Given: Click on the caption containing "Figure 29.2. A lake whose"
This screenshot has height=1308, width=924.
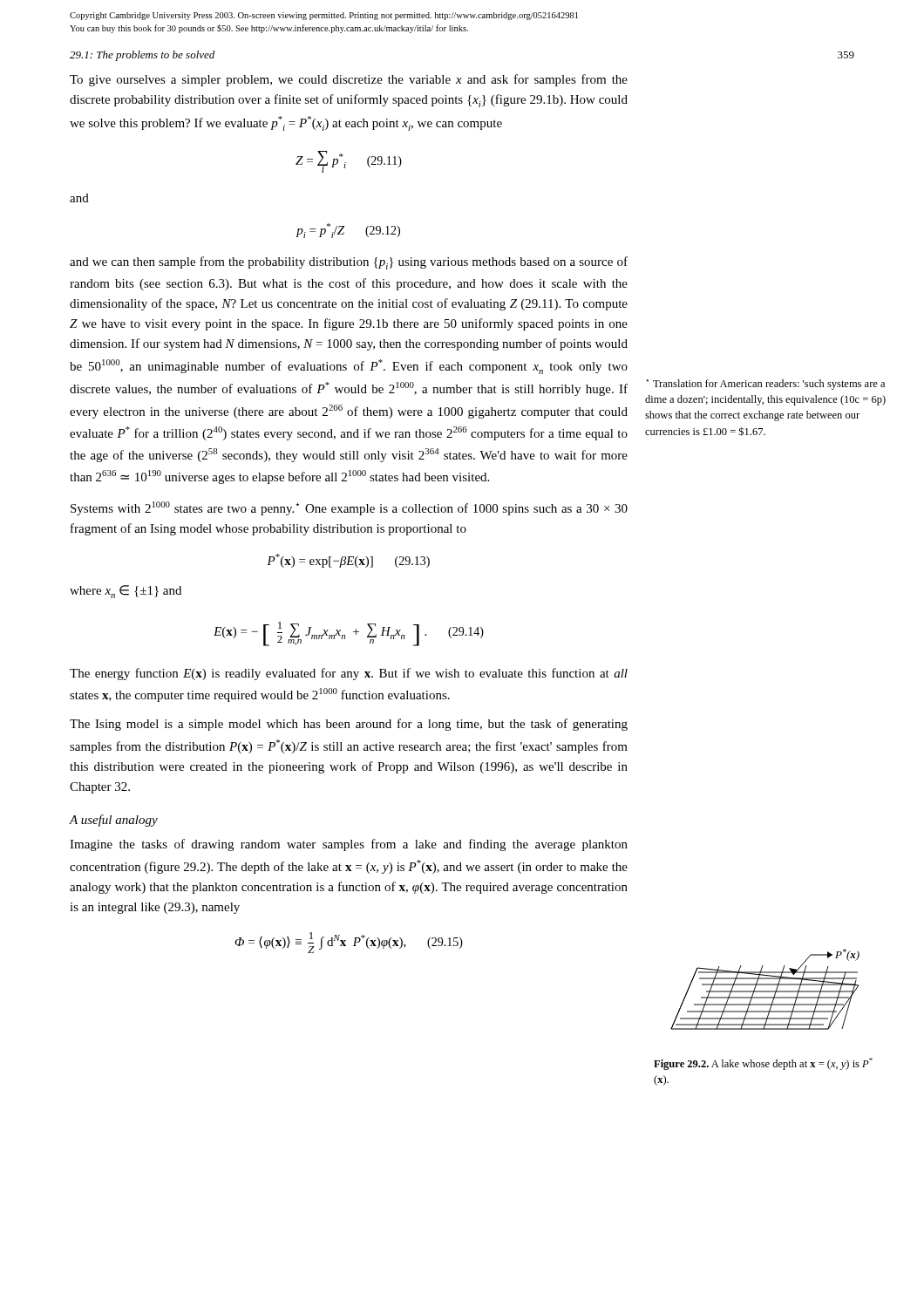Looking at the screenshot, I should coord(763,1071).
